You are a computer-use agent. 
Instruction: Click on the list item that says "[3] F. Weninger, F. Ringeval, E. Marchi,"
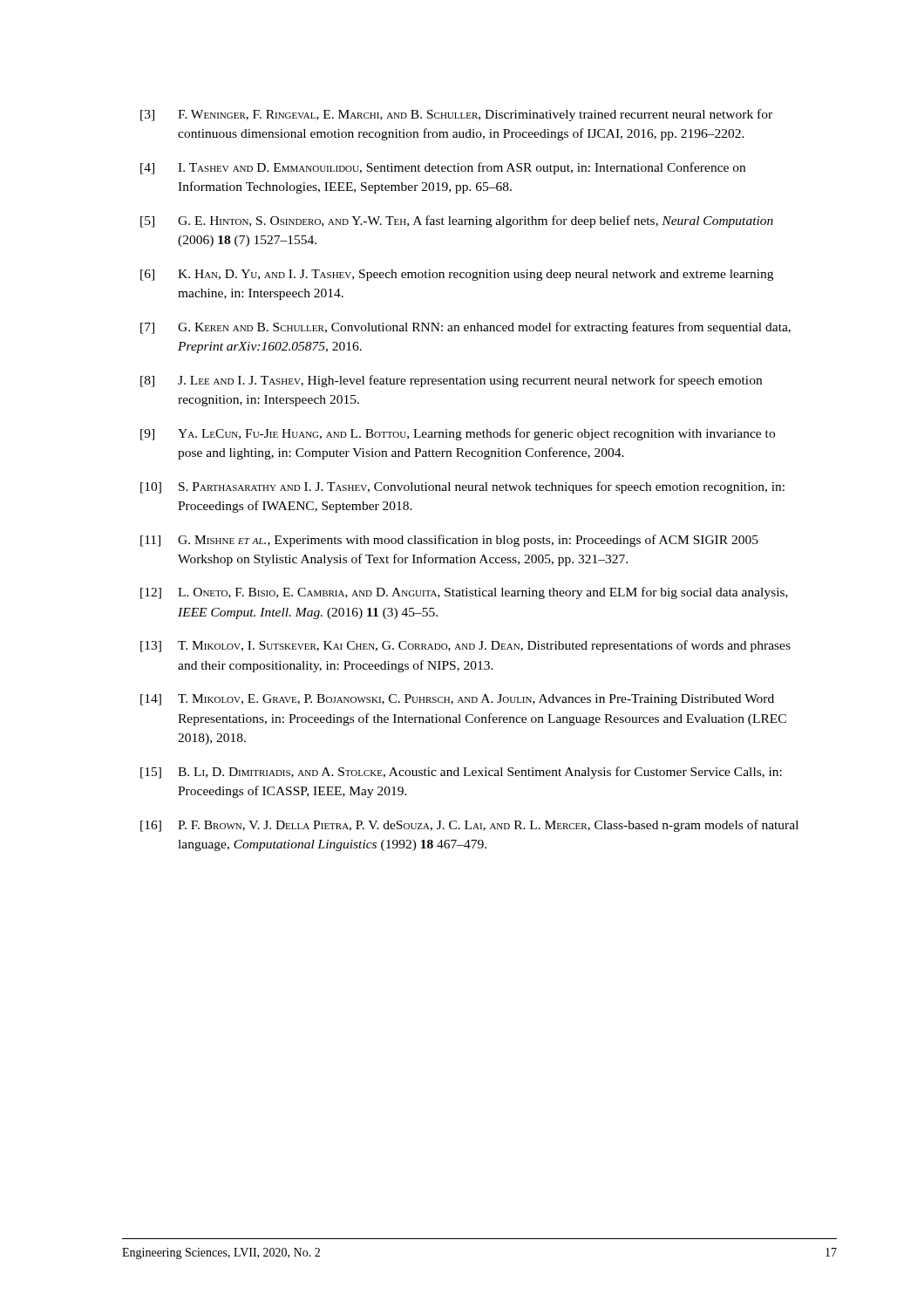coord(471,124)
